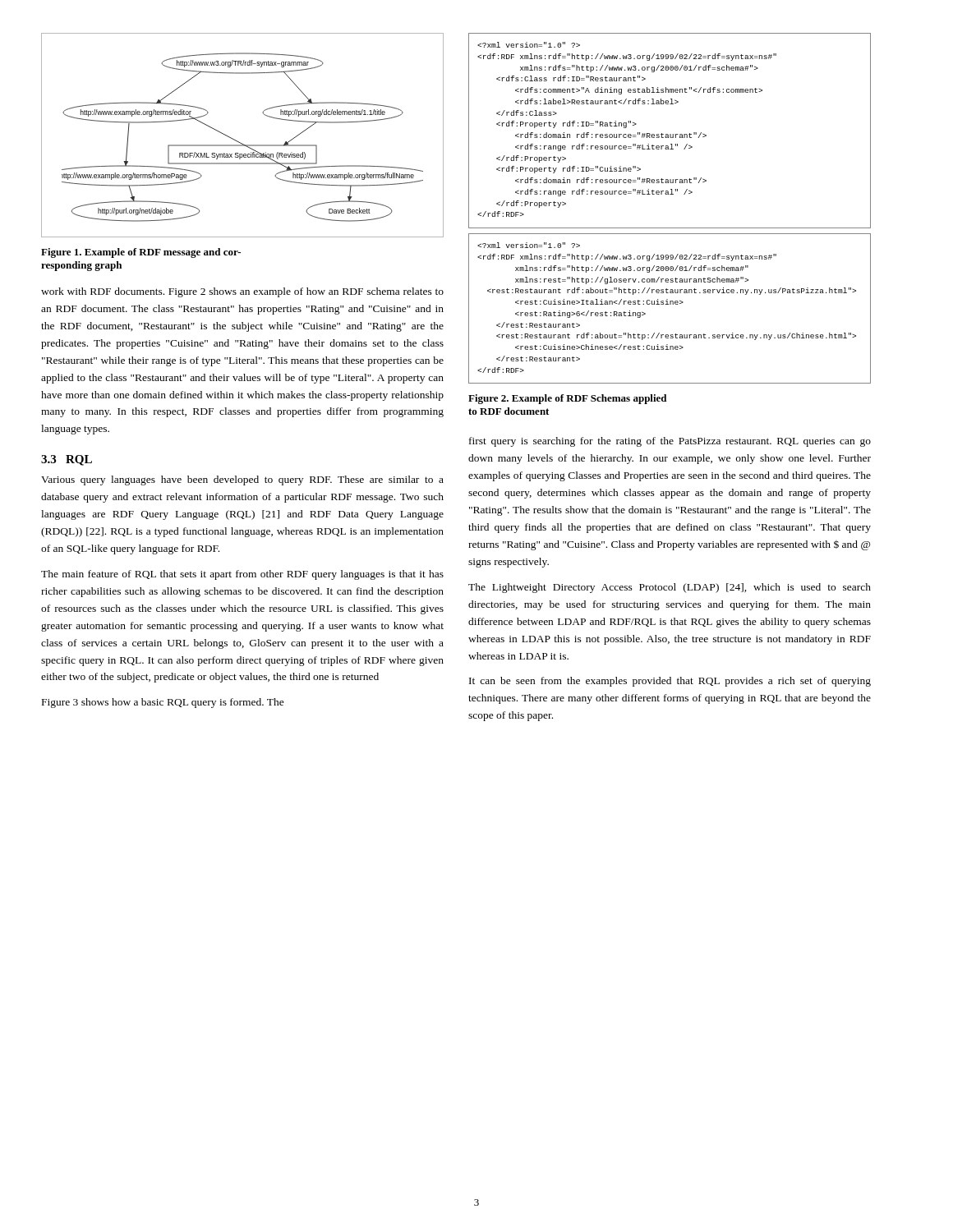Navigate to the element starting "Figure 3 shows how a basic RQL"
This screenshot has width=953, height=1232.
(163, 702)
